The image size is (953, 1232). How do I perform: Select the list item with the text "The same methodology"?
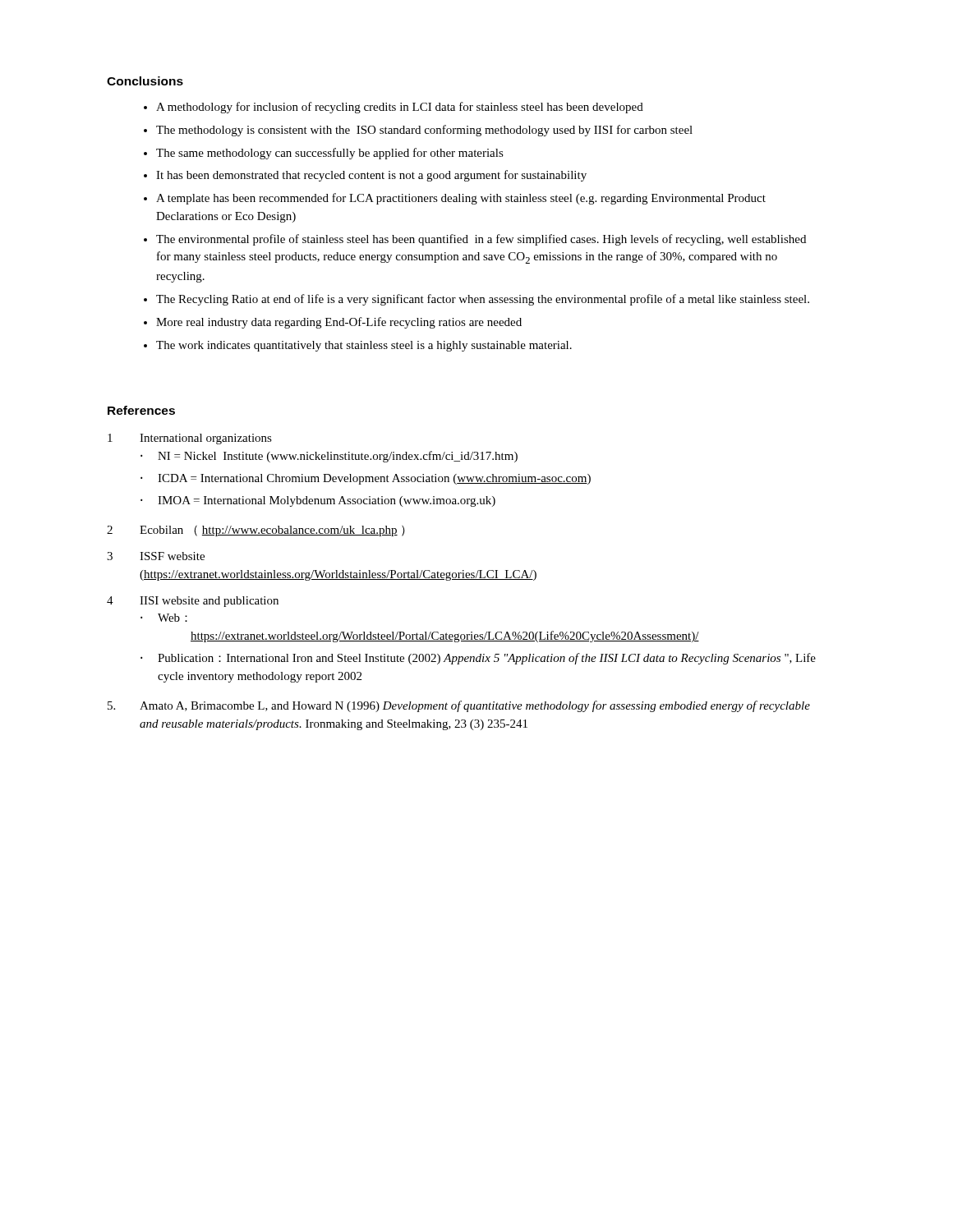pos(330,152)
